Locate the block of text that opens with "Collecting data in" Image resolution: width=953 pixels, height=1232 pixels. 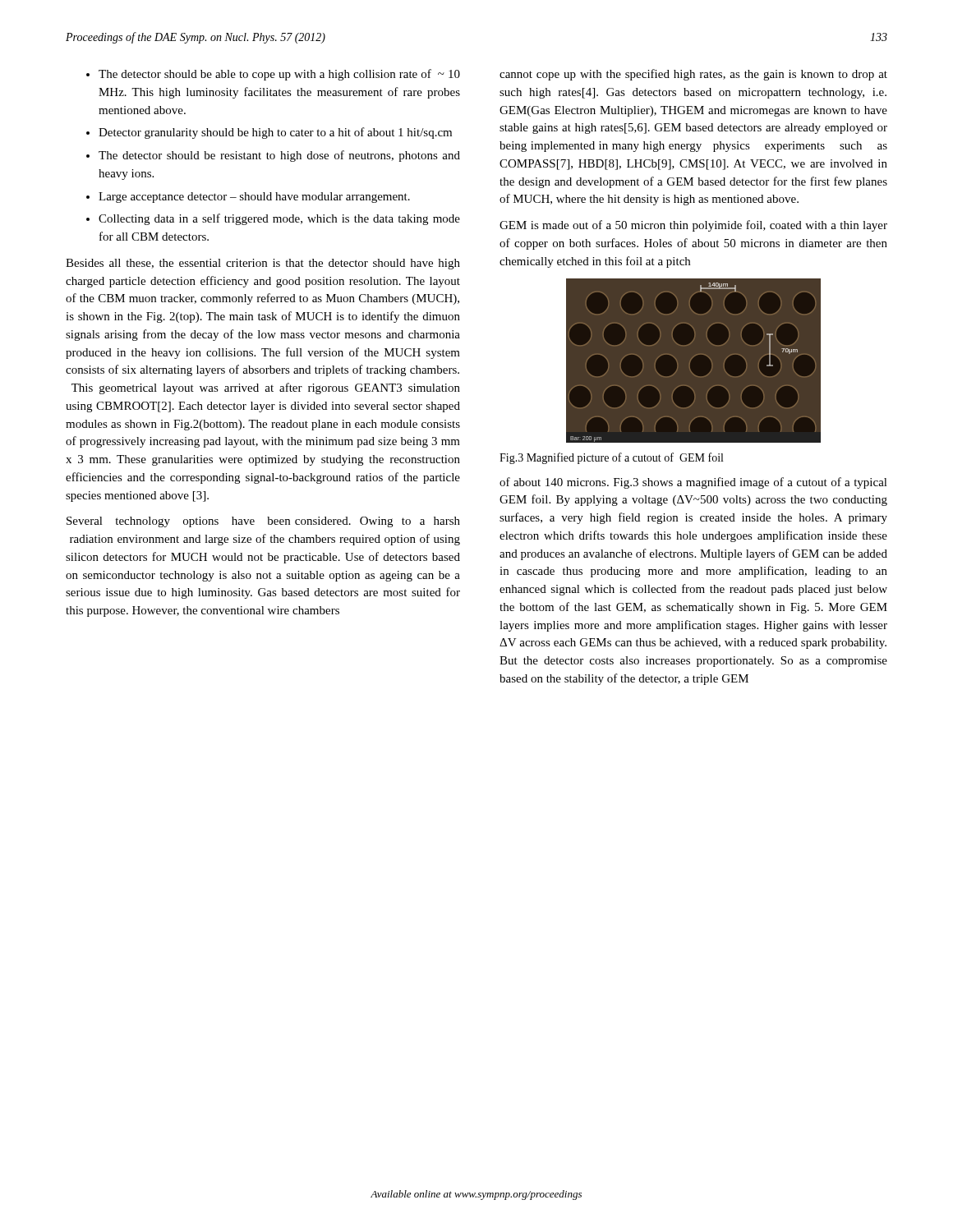[279, 228]
